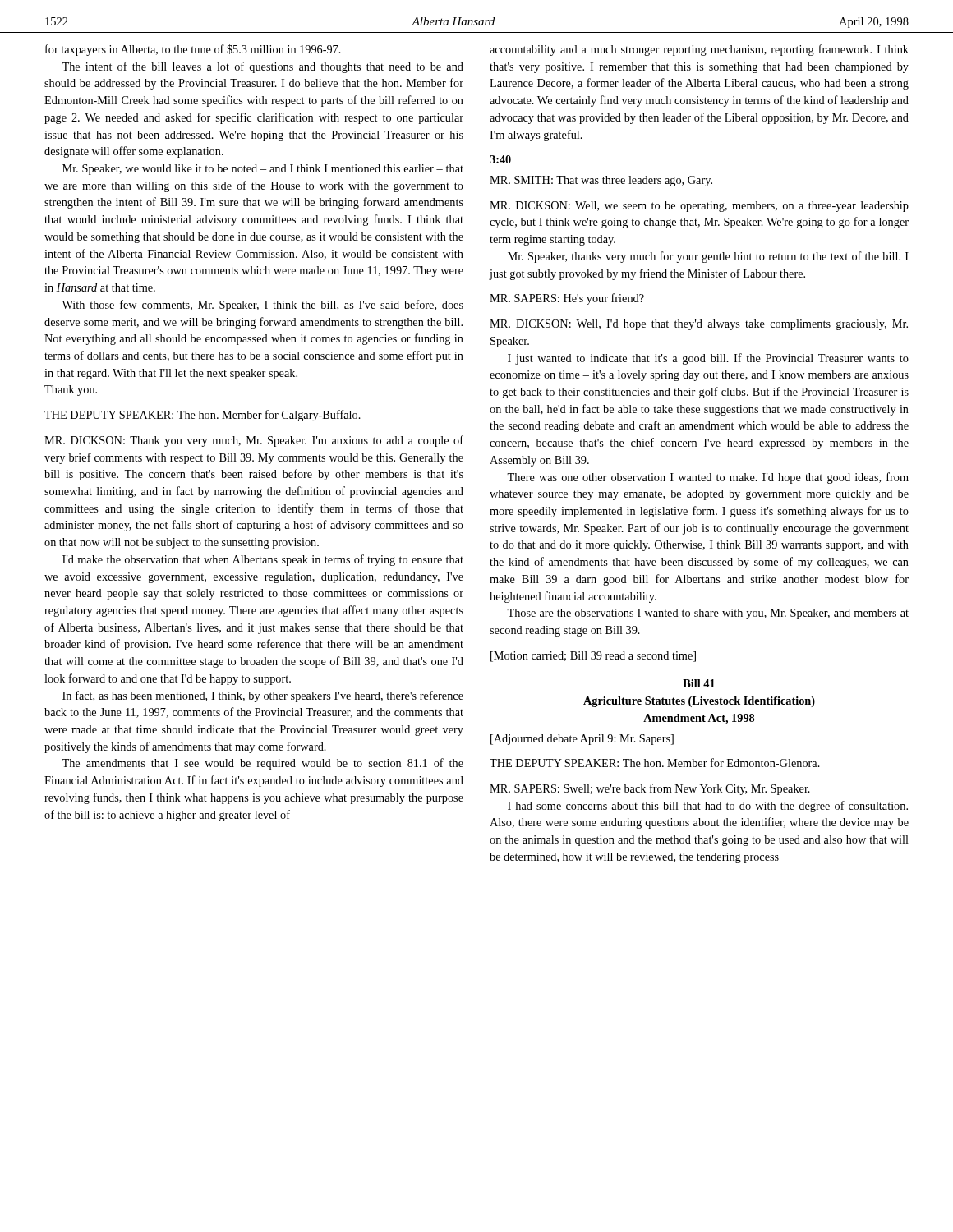Find the text block that reads "[Adjourned debate April 9: Mr."
This screenshot has height=1232, width=953.
pyautogui.click(x=582, y=740)
